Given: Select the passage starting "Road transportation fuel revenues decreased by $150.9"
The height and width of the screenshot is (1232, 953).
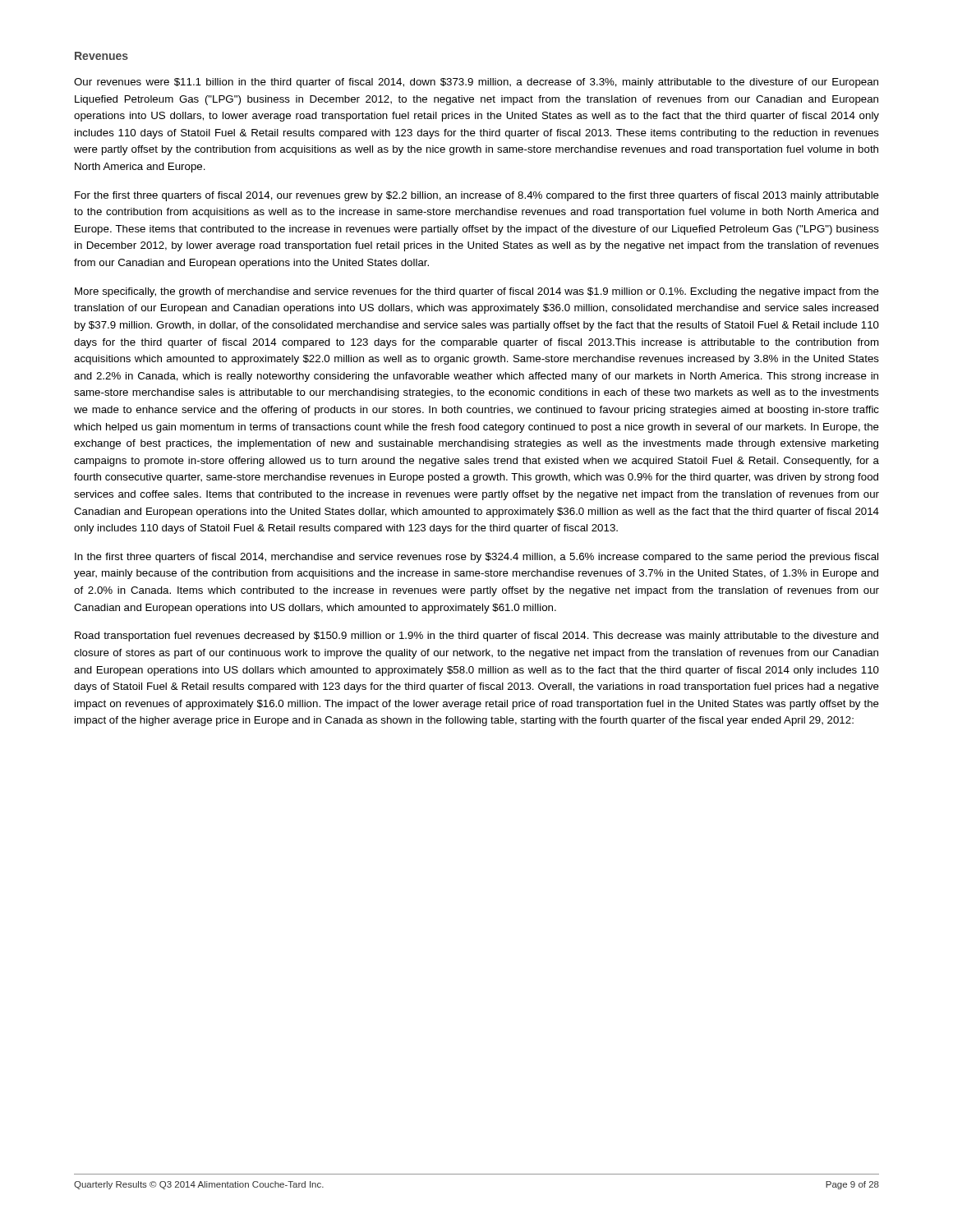Looking at the screenshot, I should 476,678.
